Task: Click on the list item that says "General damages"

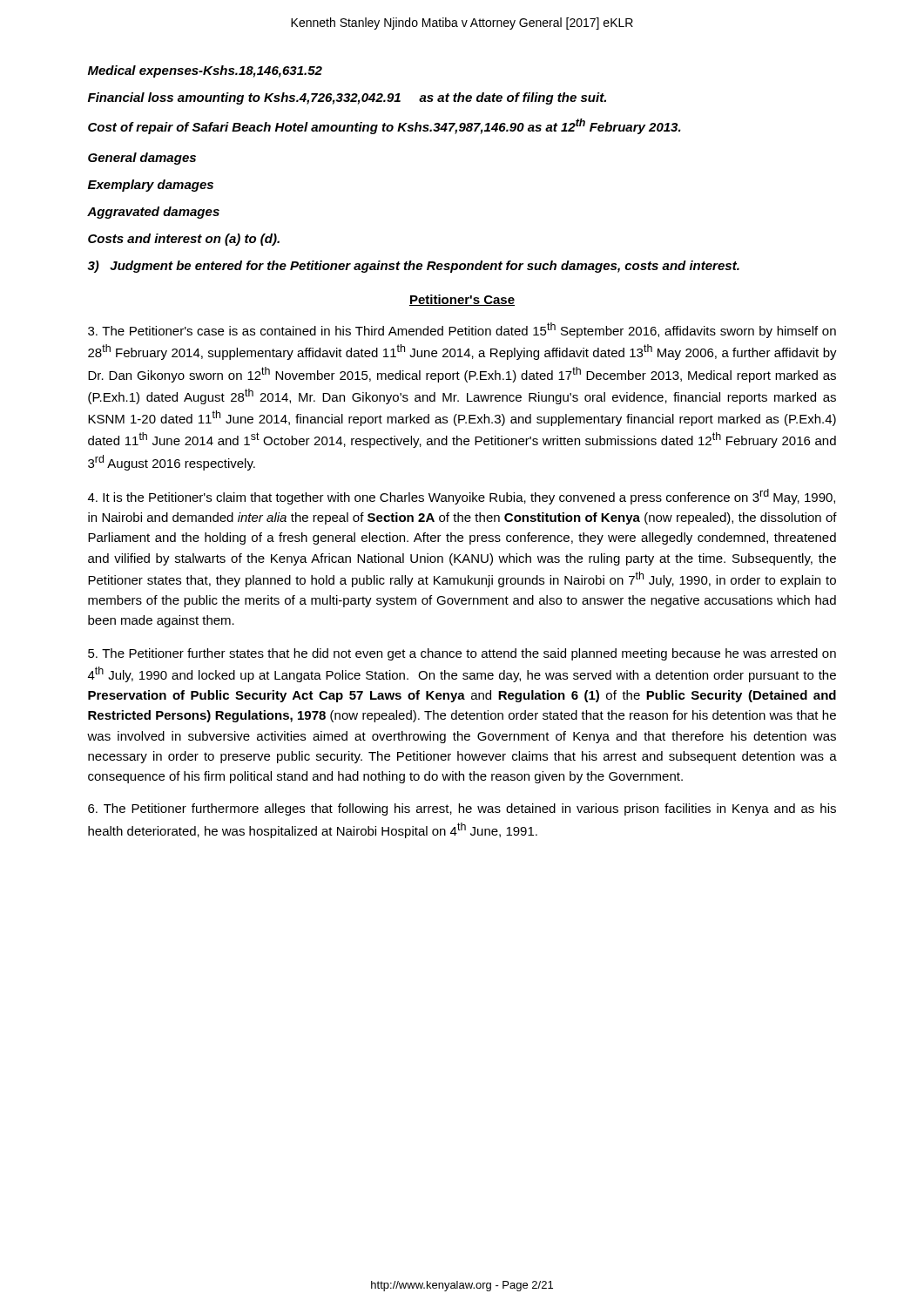Action: 142,157
